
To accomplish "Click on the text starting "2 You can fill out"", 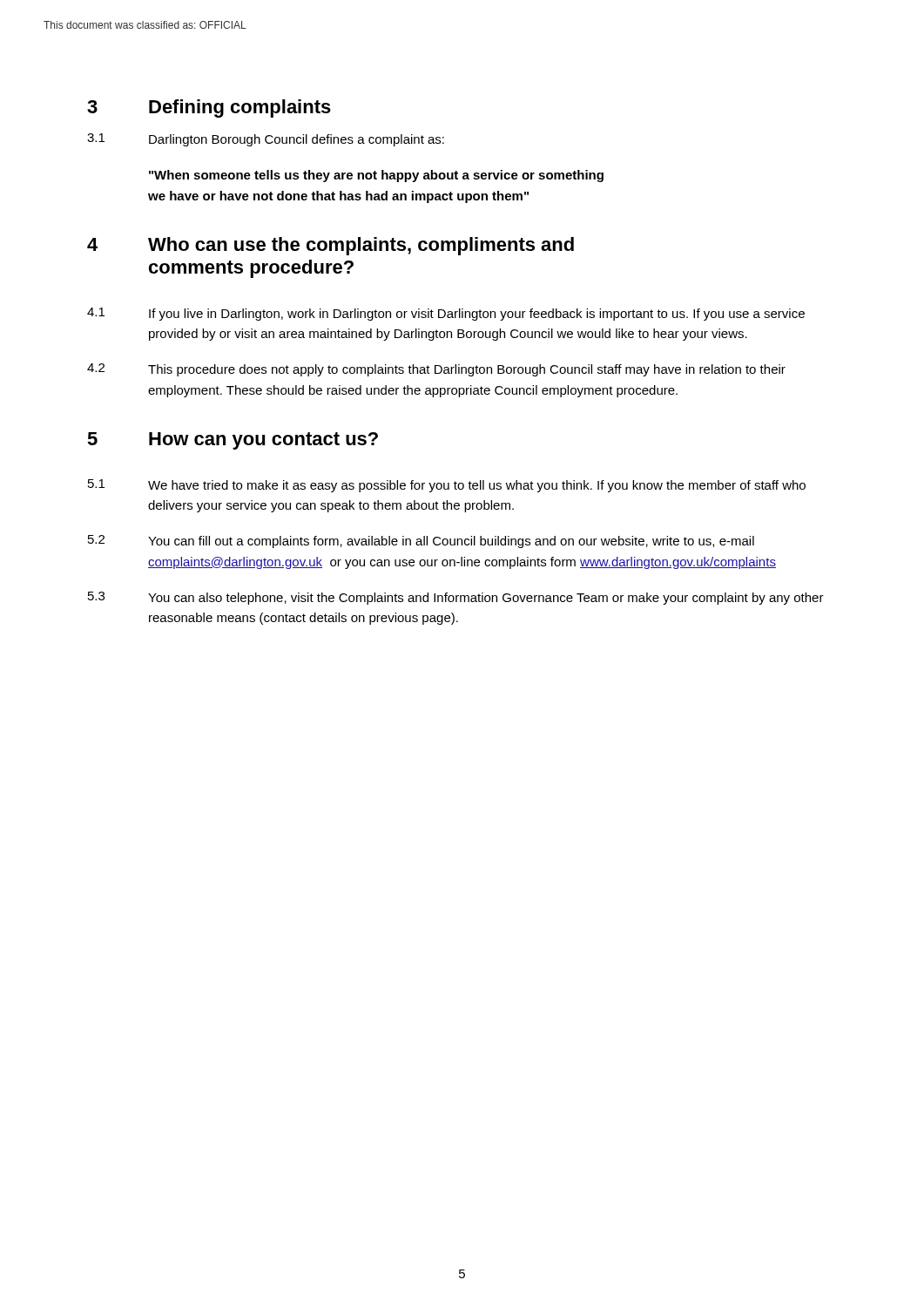I will [462, 551].
